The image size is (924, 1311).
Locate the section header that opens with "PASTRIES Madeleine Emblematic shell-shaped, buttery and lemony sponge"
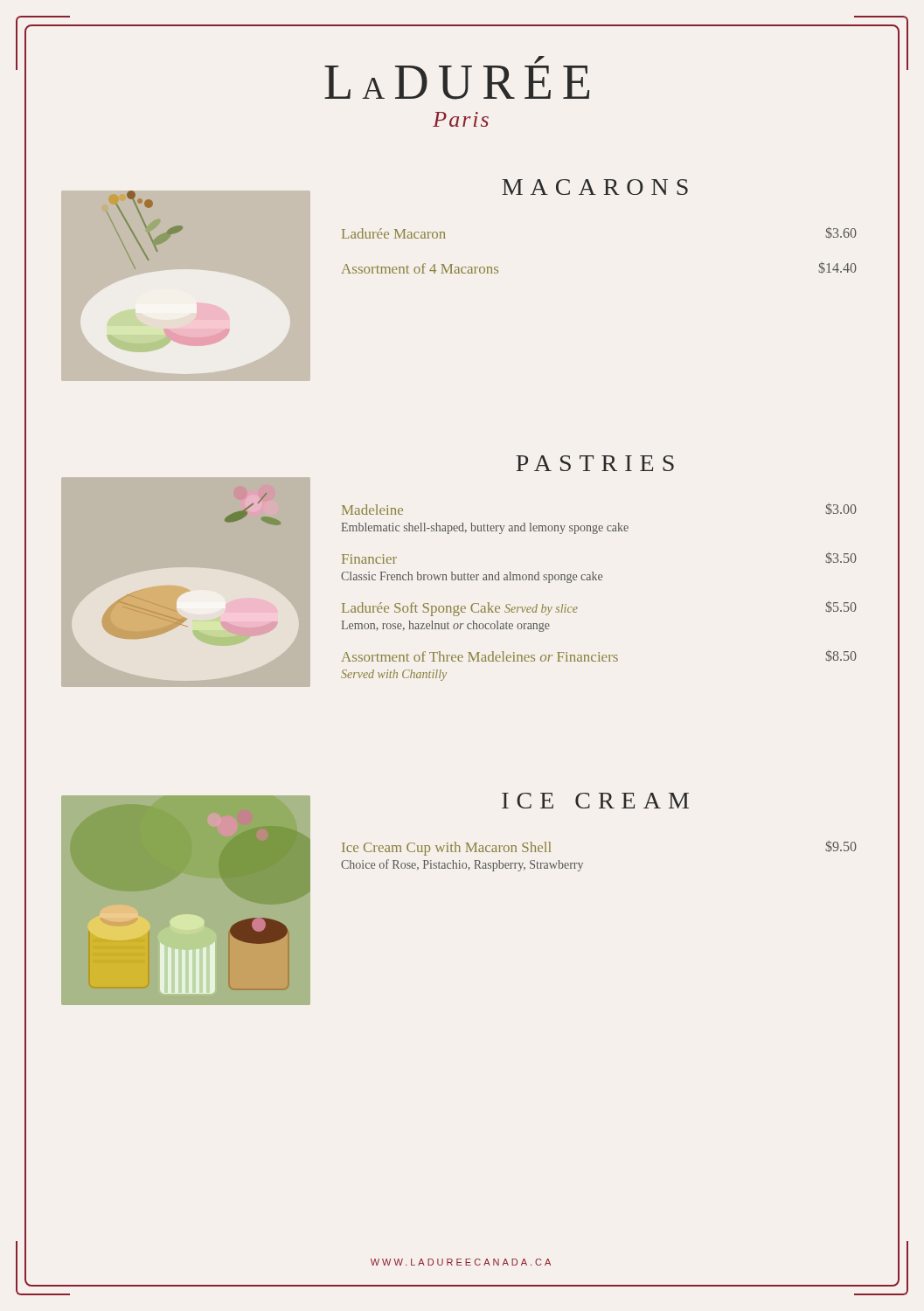[599, 565]
